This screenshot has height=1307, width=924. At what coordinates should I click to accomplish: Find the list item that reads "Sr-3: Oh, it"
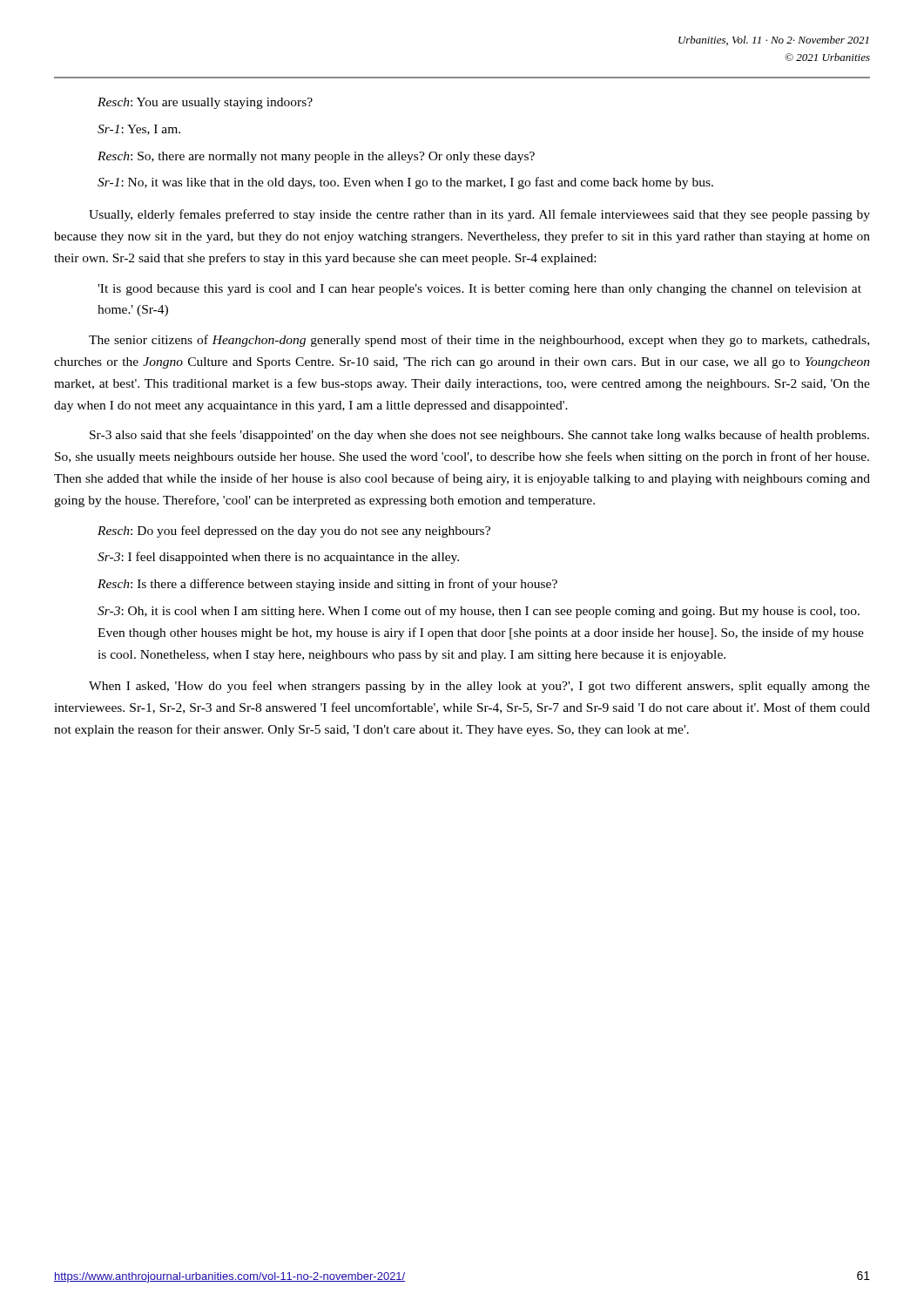click(481, 632)
